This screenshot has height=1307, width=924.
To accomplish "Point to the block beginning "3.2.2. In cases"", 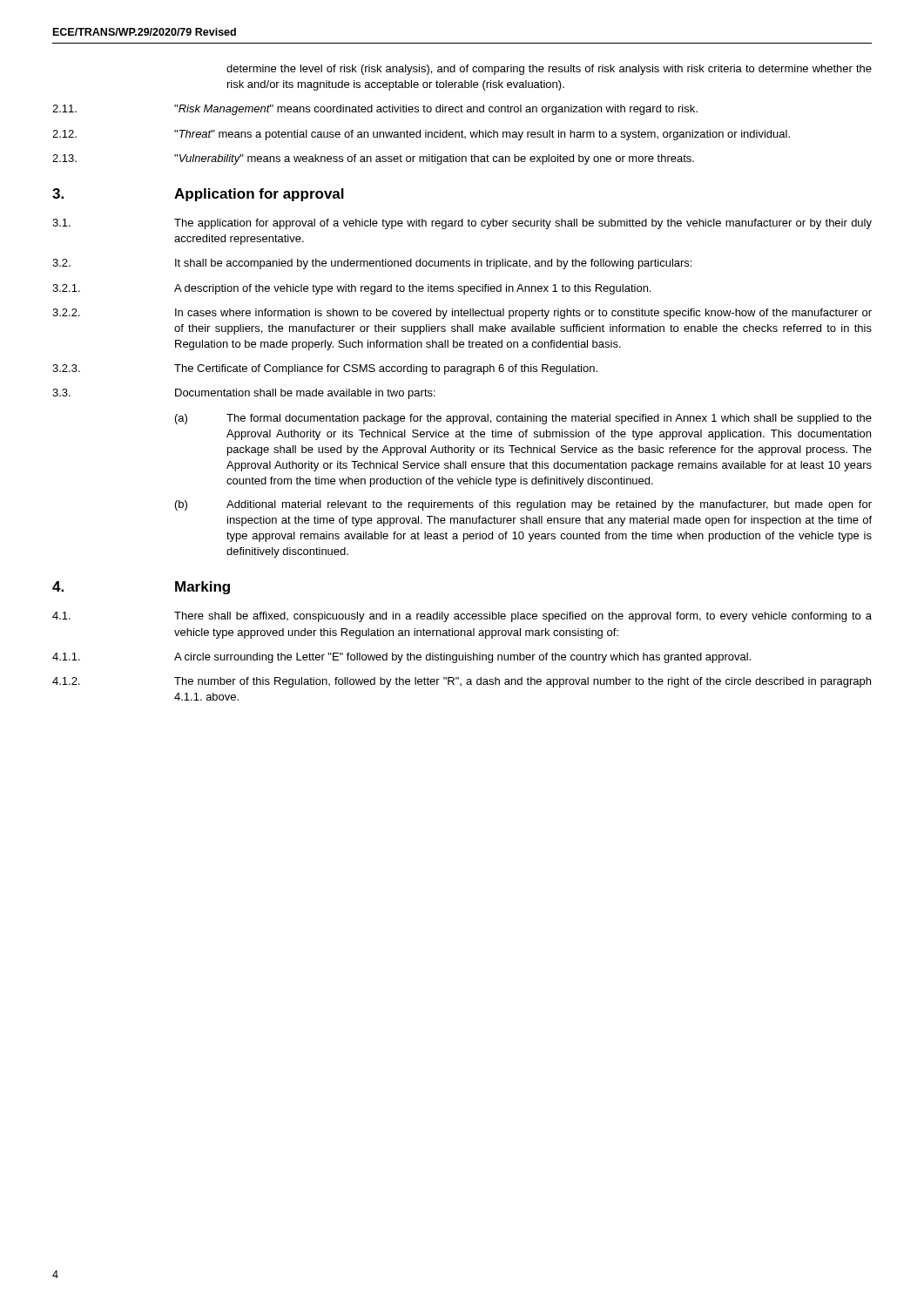I will coord(462,328).
